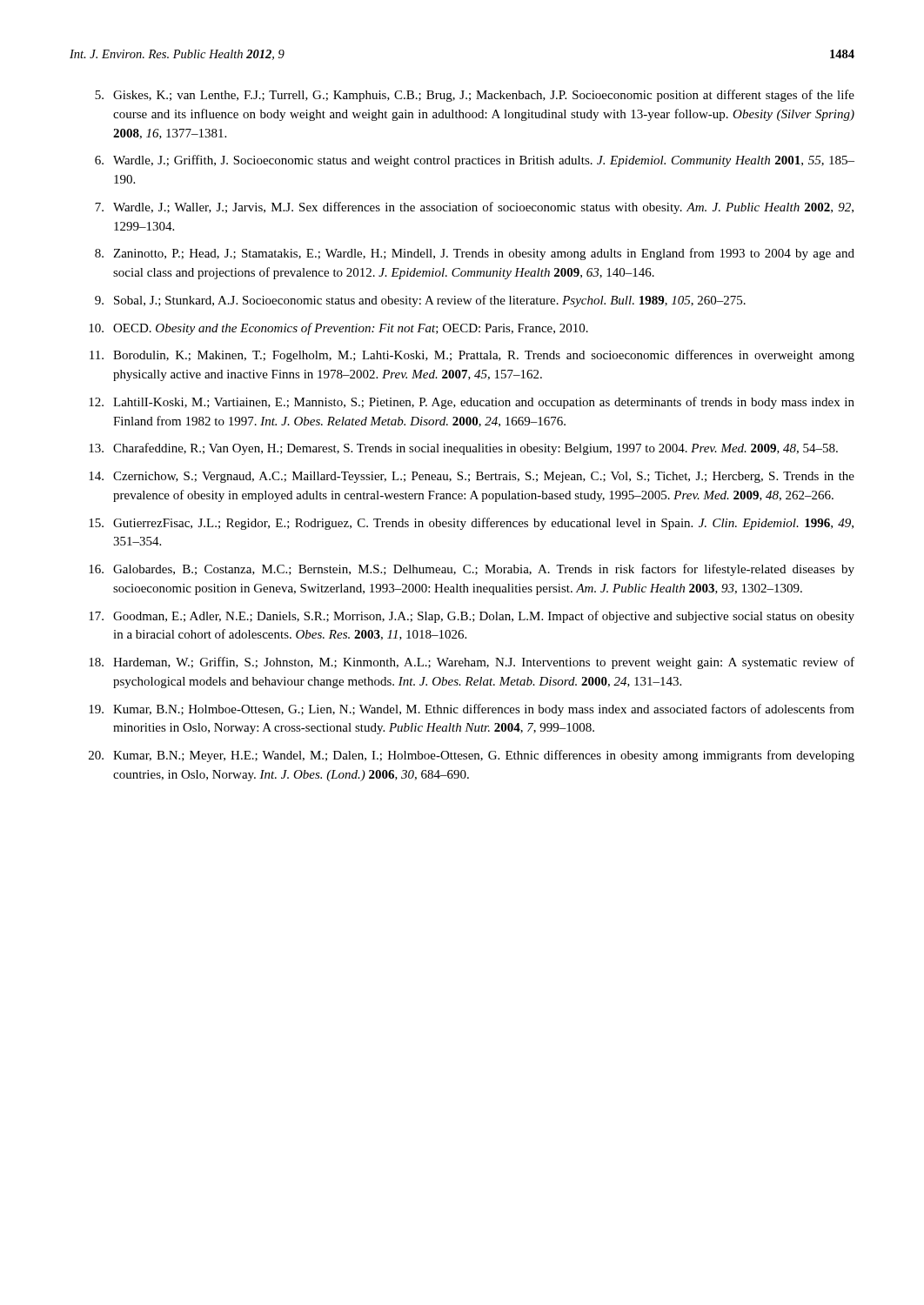Locate the list item that says "5. Giskes, K.; van Lenthe, F.J.;"

tap(462, 115)
